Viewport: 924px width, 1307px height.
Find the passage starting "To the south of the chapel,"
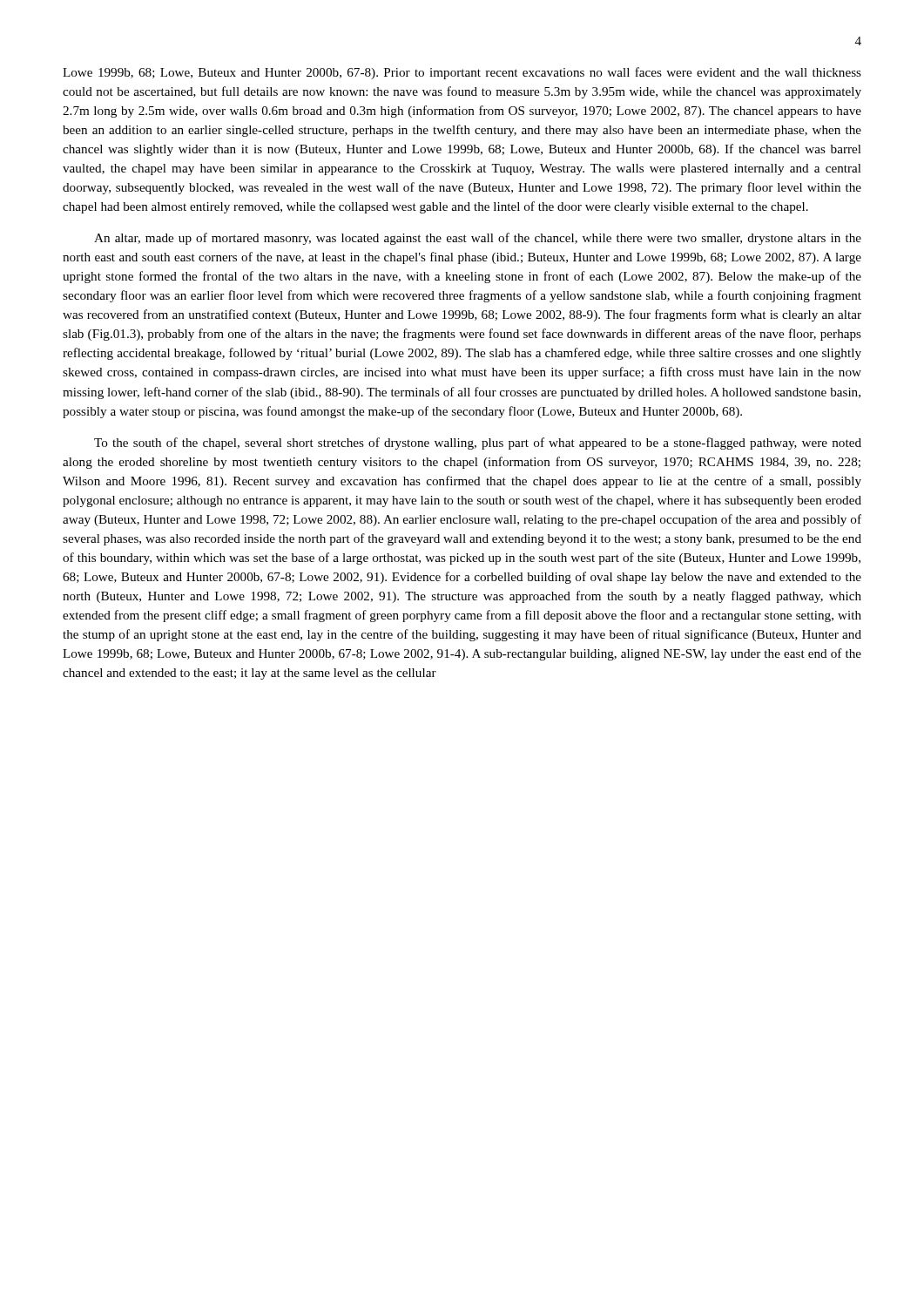pyautogui.click(x=462, y=557)
